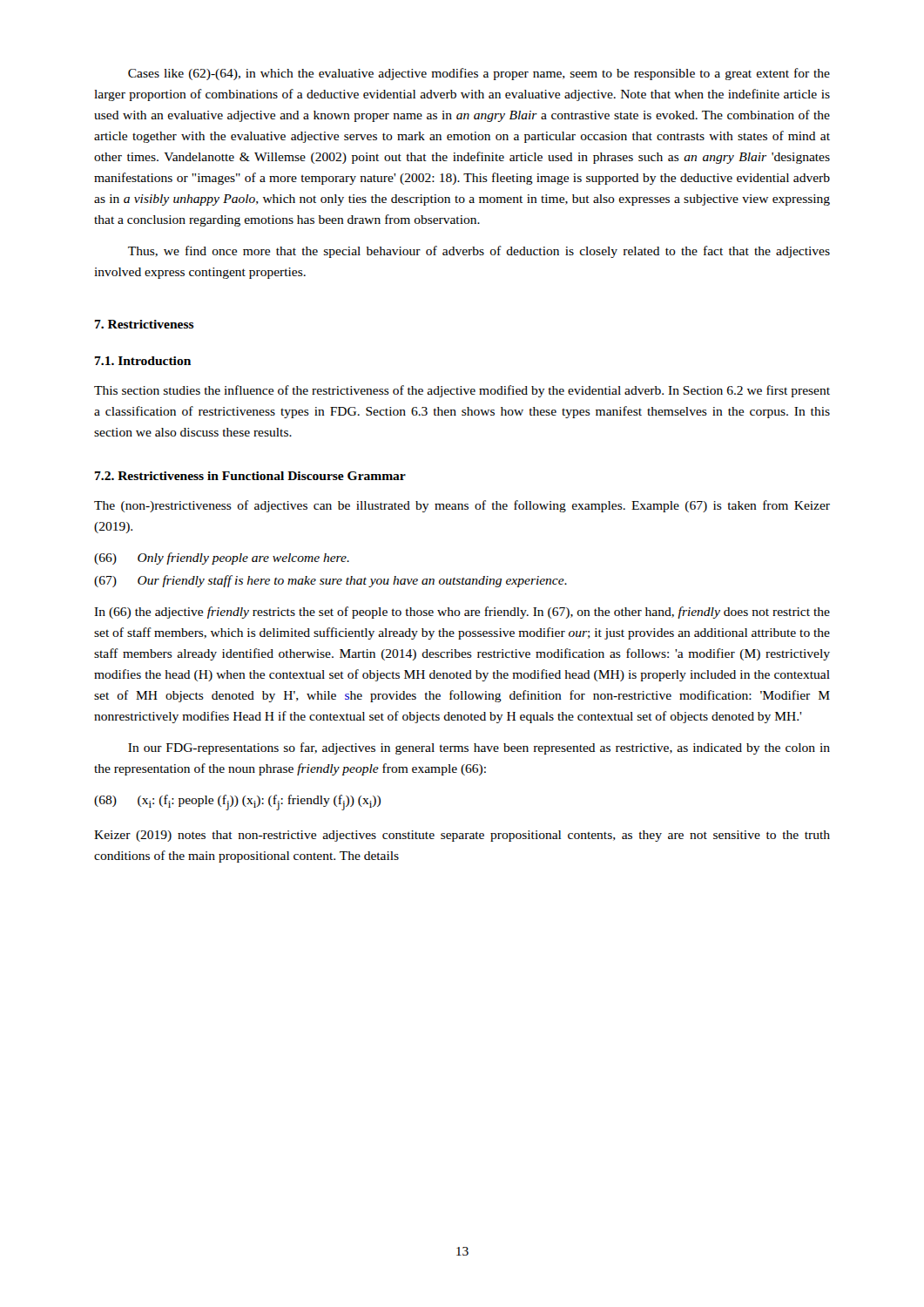This screenshot has height=1307, width=924.
Task: Locate the text "7.1. Introduction"
Action: coord(142,360)
